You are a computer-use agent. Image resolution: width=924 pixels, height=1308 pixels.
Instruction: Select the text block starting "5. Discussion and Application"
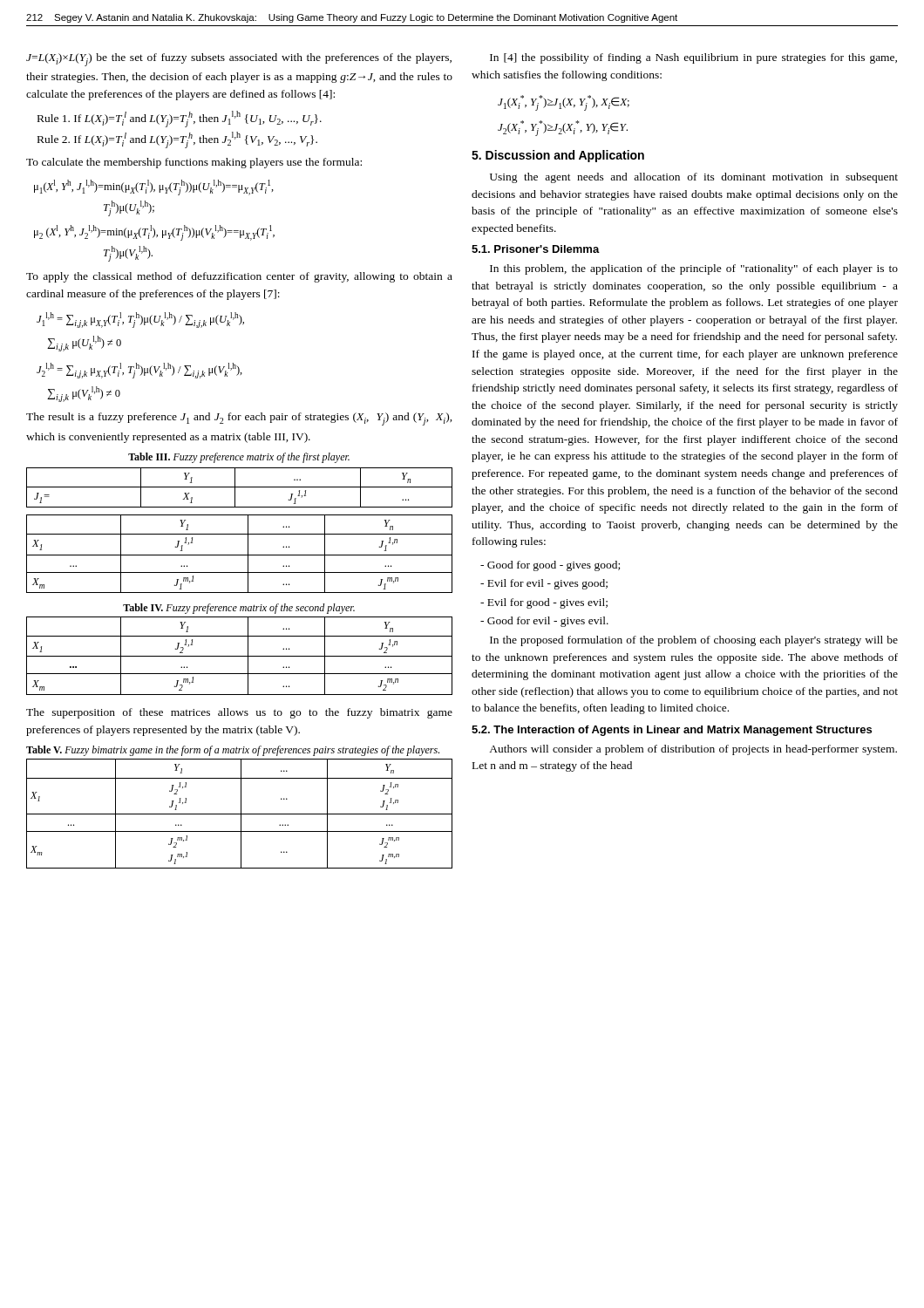click(558, 155)
